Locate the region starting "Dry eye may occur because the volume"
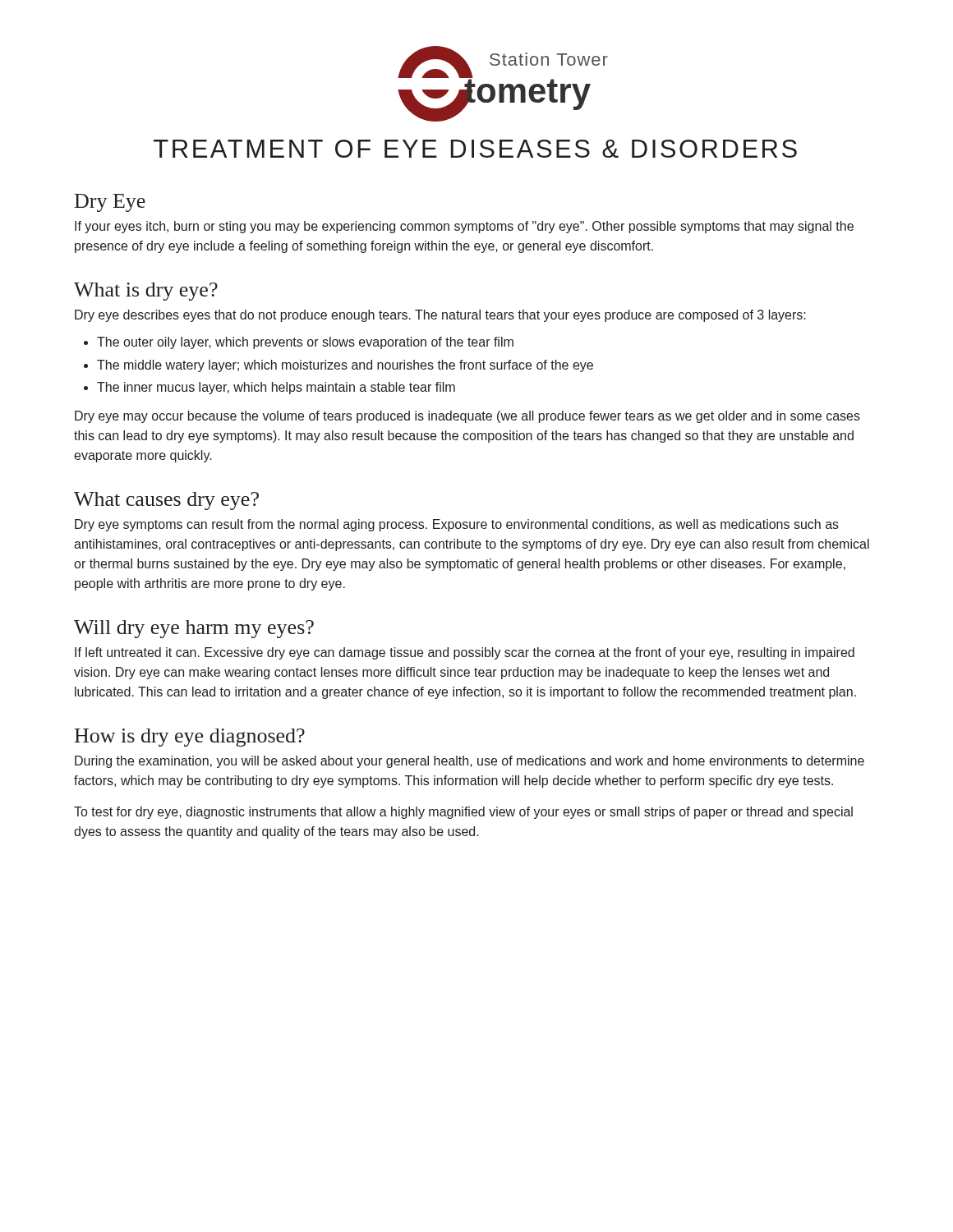 click(x=467, y=436)
